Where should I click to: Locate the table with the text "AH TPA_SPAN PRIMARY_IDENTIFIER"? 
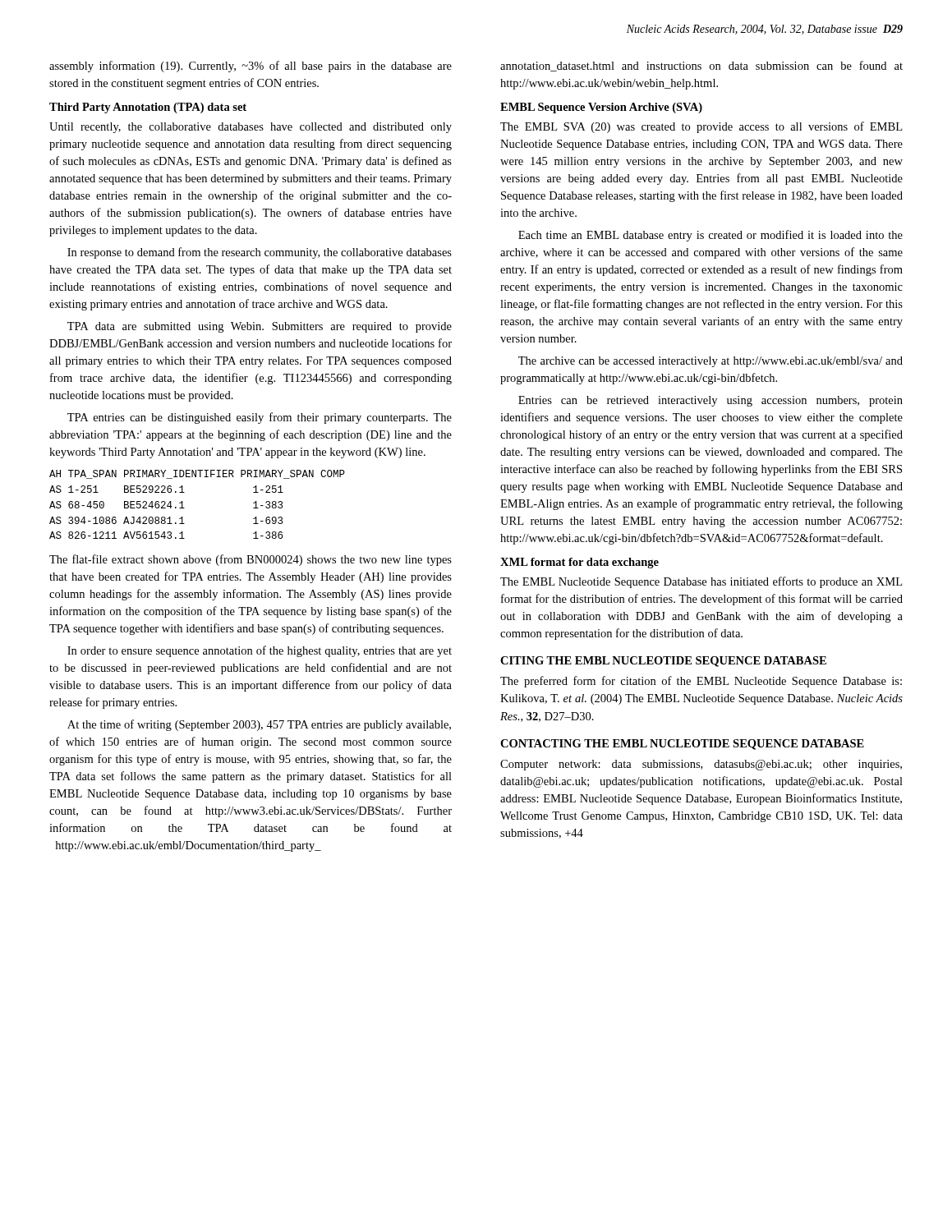[251, 506]
